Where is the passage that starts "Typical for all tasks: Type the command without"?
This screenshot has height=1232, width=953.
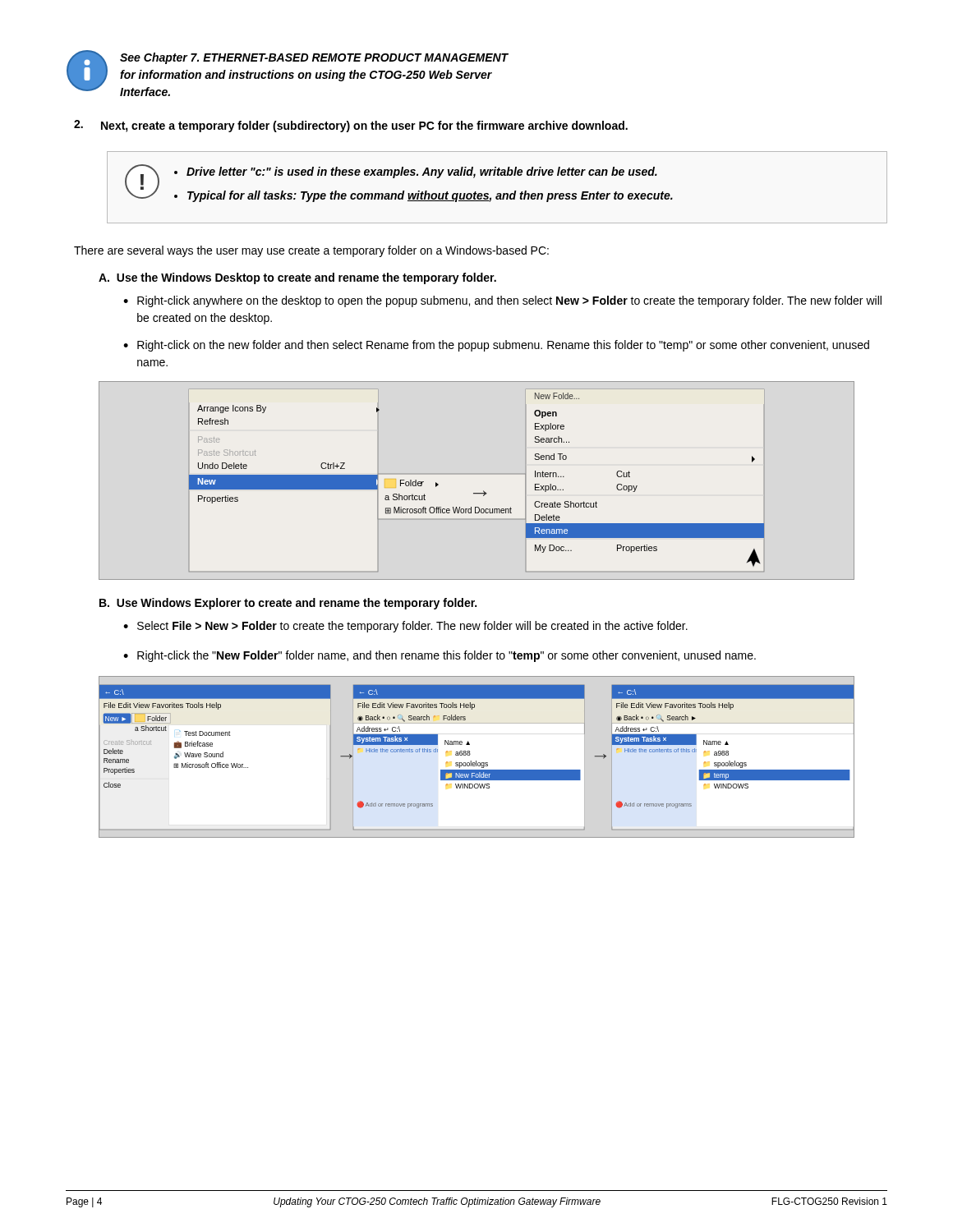click(x=430, y=195)
